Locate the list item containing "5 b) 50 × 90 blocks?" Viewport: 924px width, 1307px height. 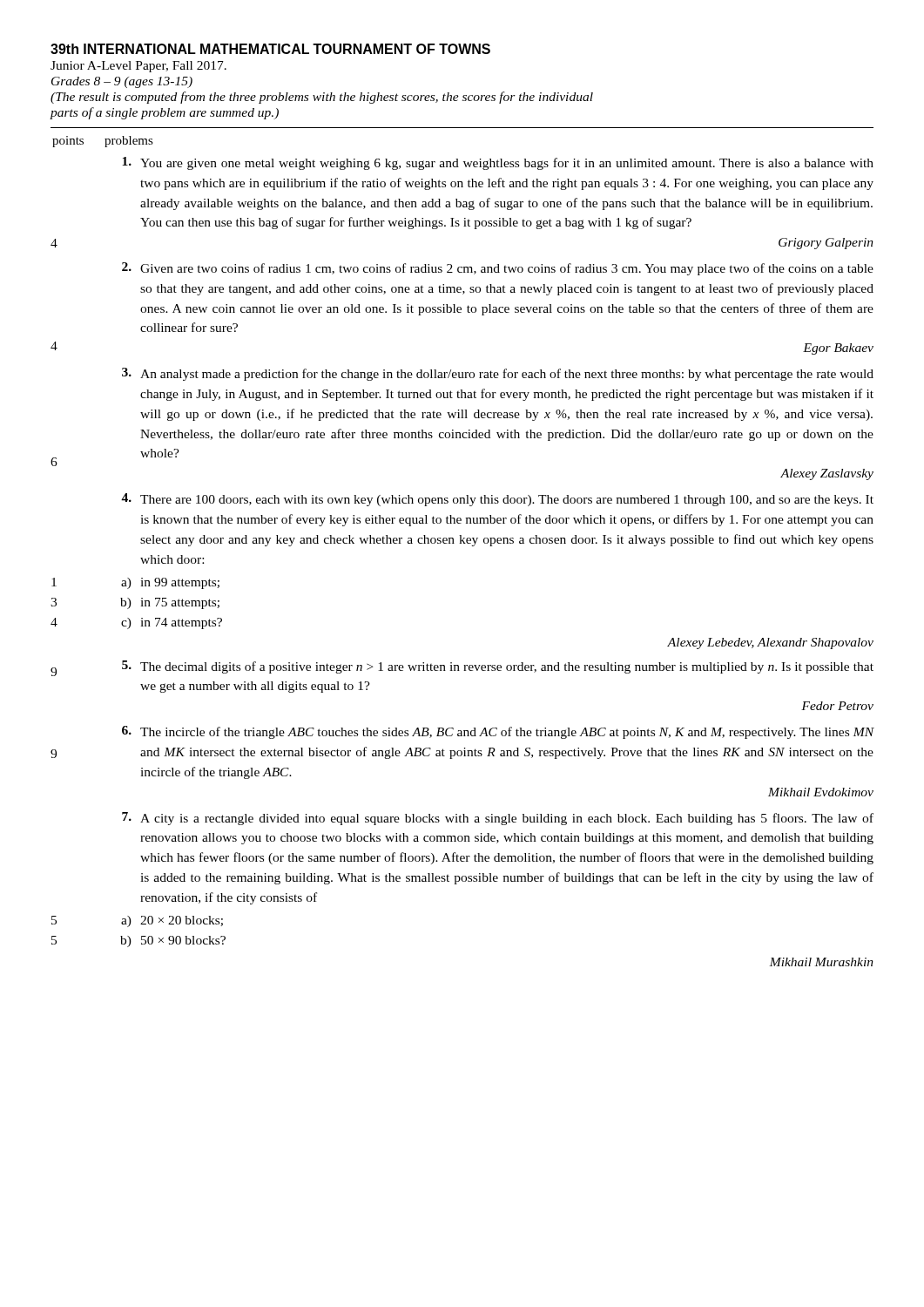pos(138,941)
